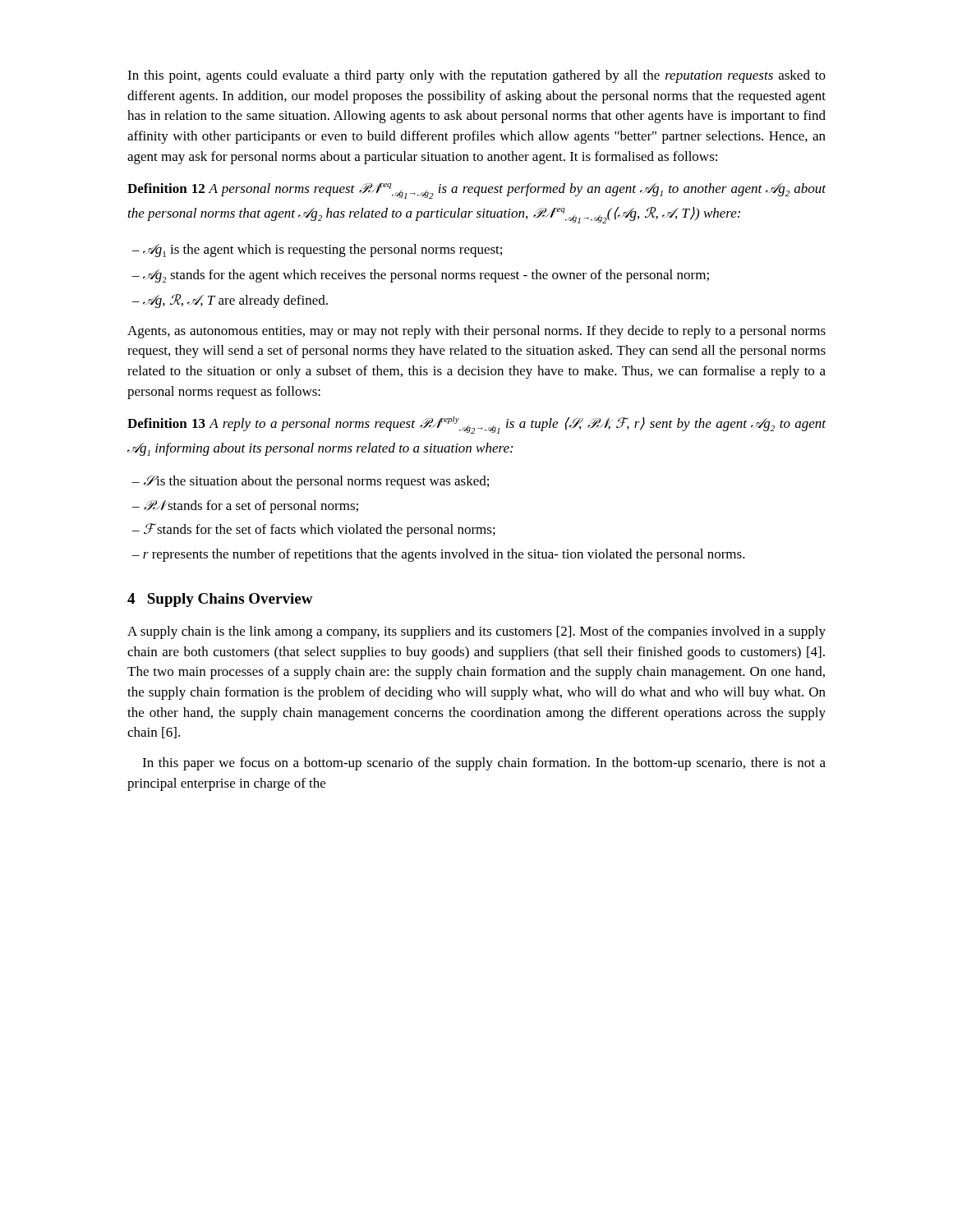Image resolution: width=953 pixels, height=1232 pixels.
Task: Point to "4 Supply Chains Overview"
Action: (220, 600)
